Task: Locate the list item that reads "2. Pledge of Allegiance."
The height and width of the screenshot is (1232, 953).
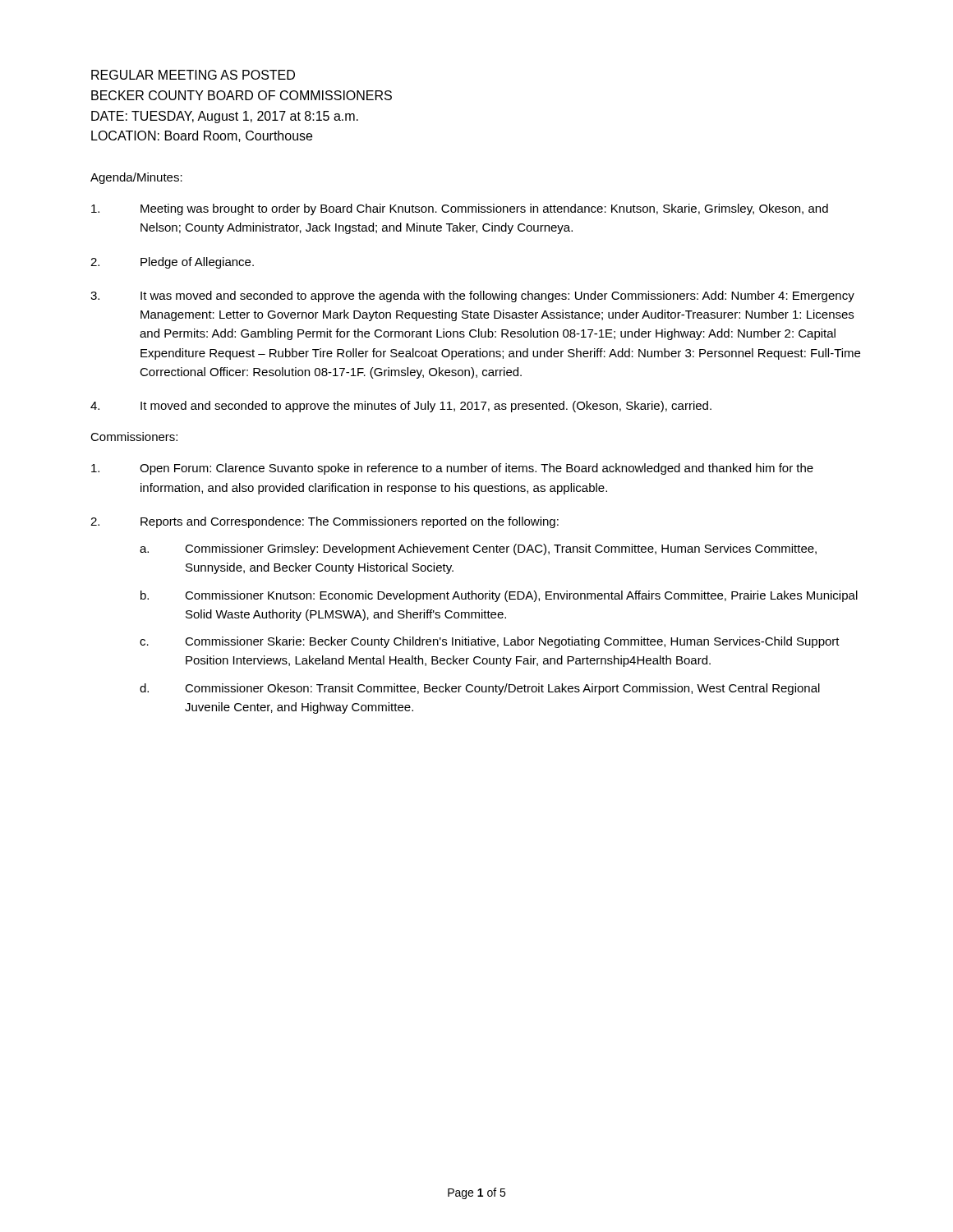Action: click(172, 263)
